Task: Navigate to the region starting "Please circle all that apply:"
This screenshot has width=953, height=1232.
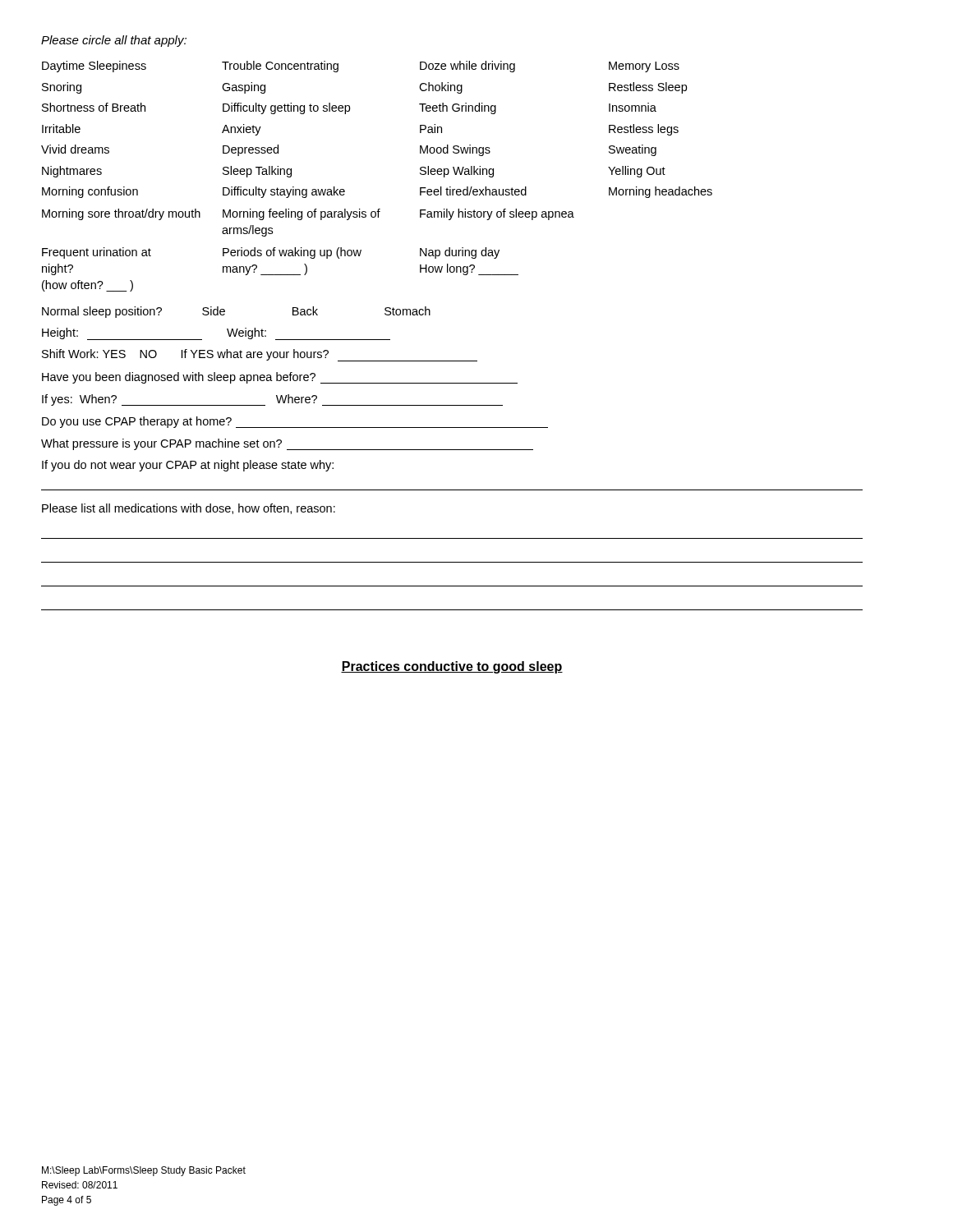Action: click(114, 40)
